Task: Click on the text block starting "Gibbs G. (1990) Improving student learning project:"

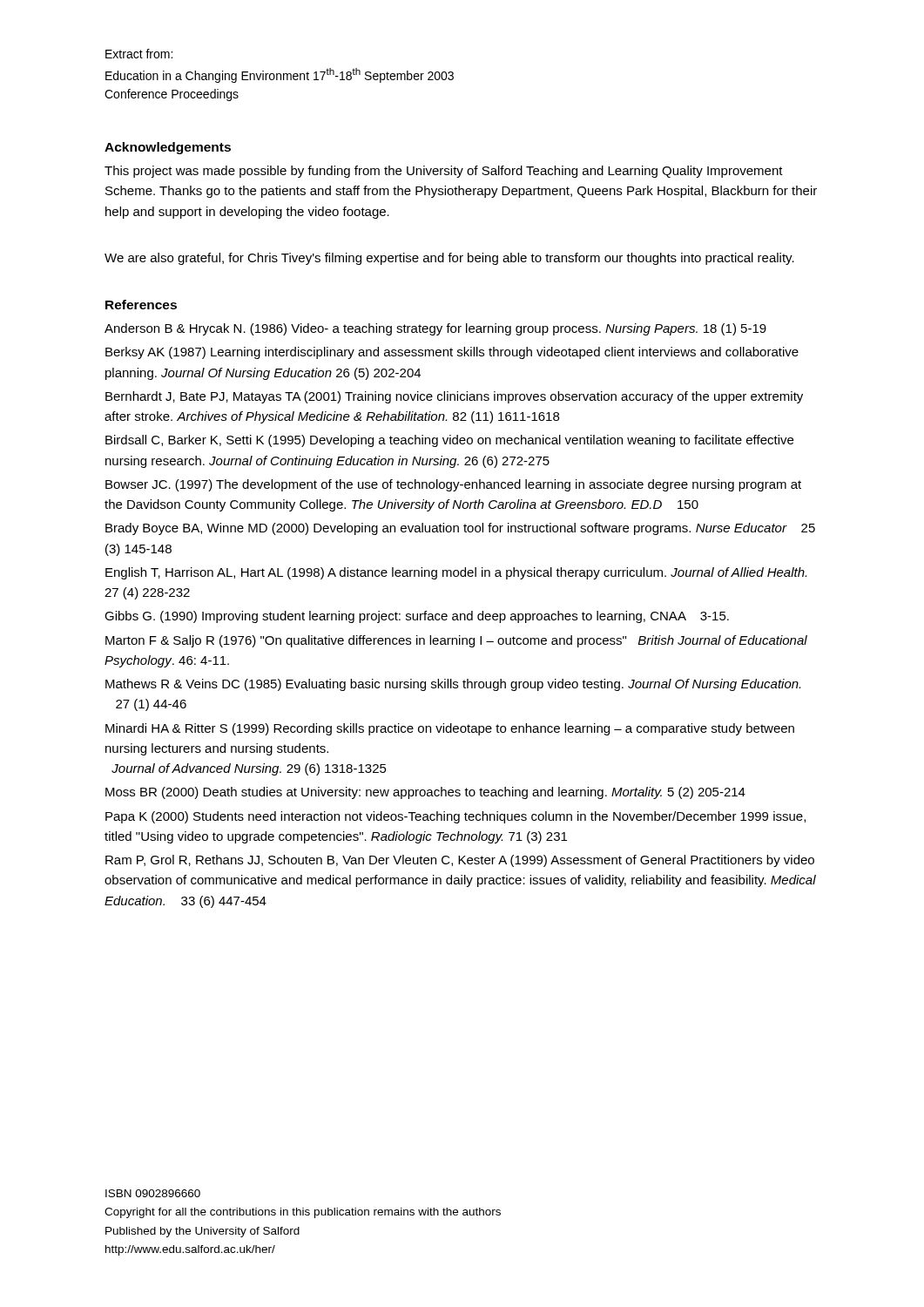Action: pos(417,616)
